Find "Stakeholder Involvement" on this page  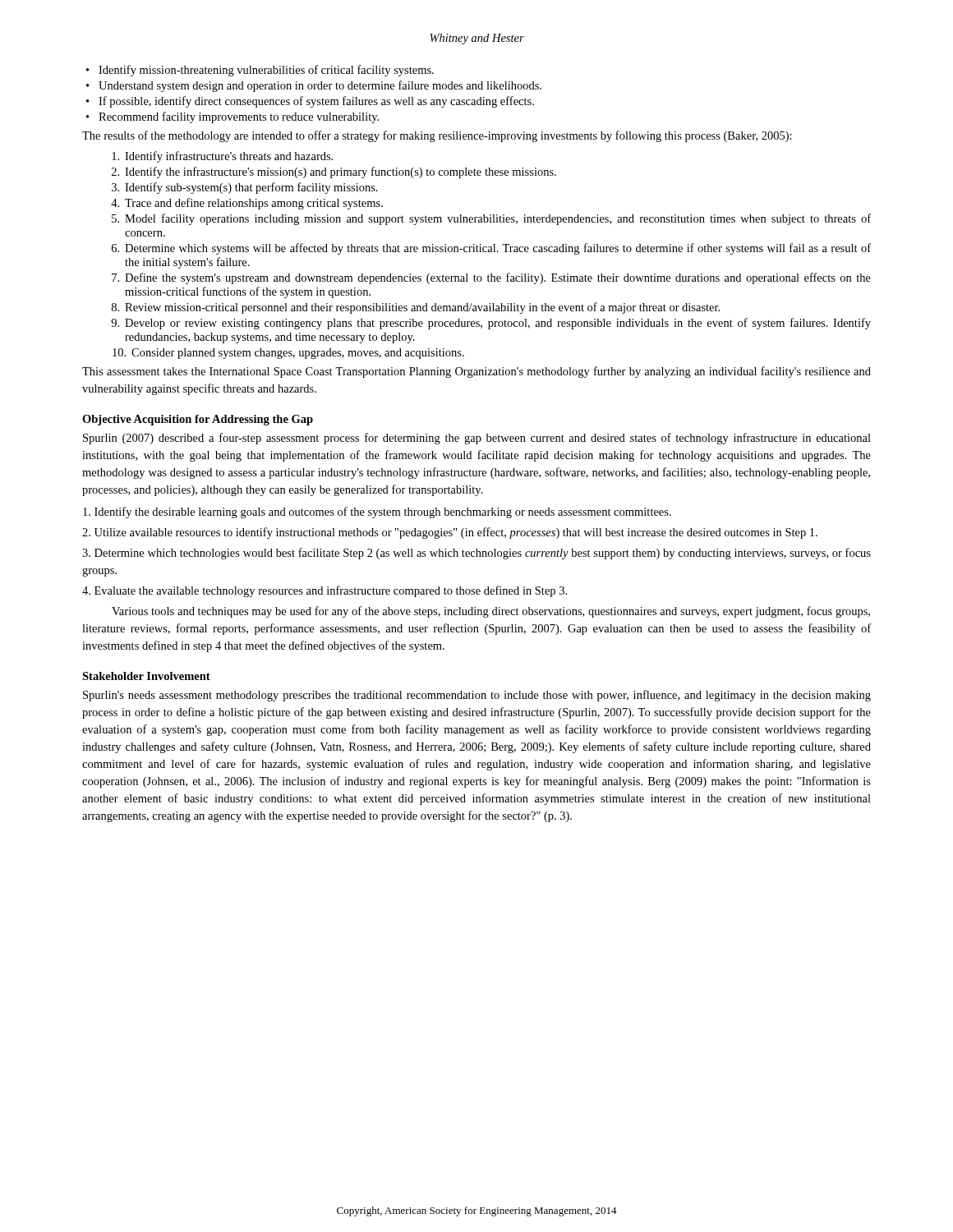[146, 676]
